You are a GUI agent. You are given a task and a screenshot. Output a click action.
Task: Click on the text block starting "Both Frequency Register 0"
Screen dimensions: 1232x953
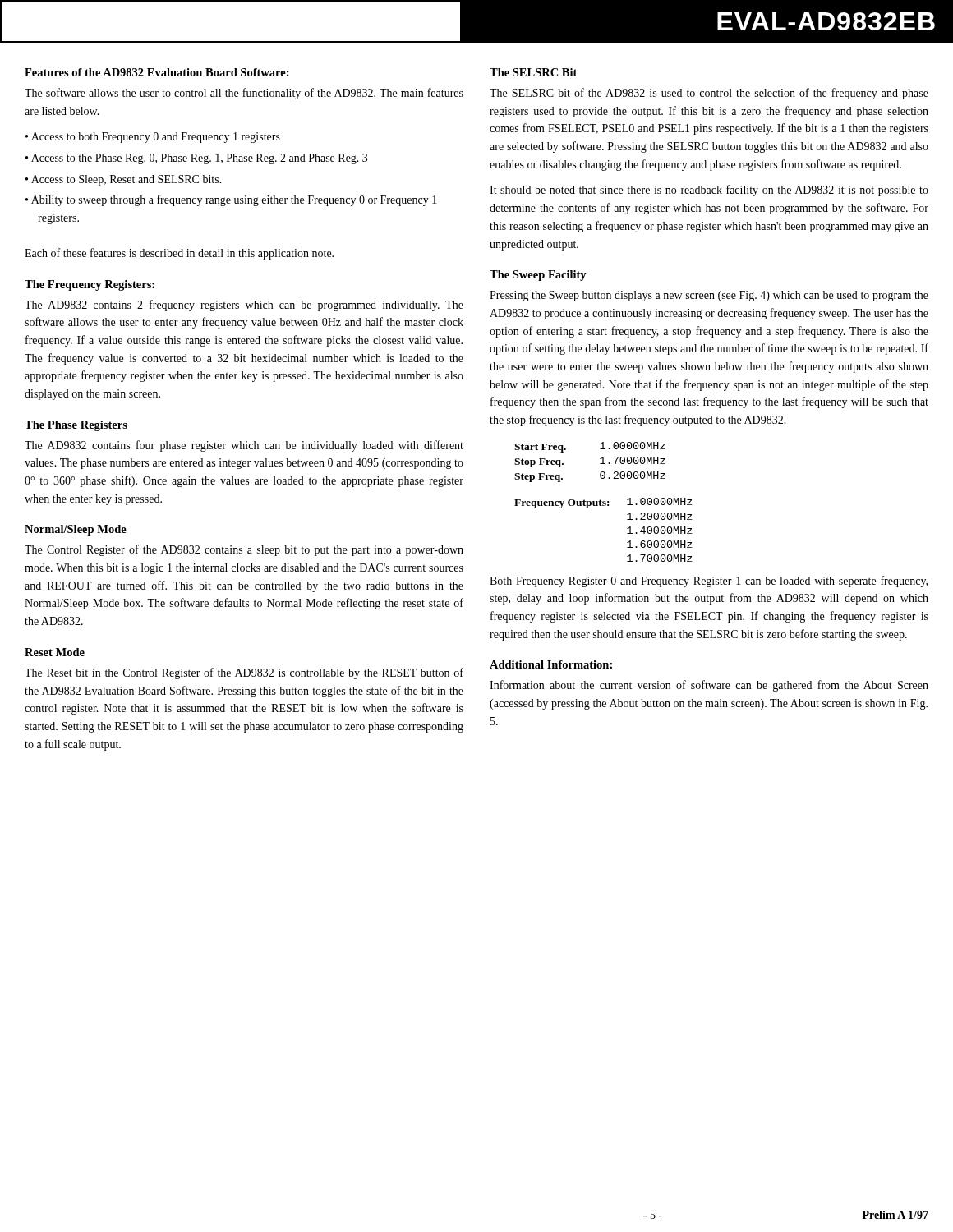click(709, 608)
